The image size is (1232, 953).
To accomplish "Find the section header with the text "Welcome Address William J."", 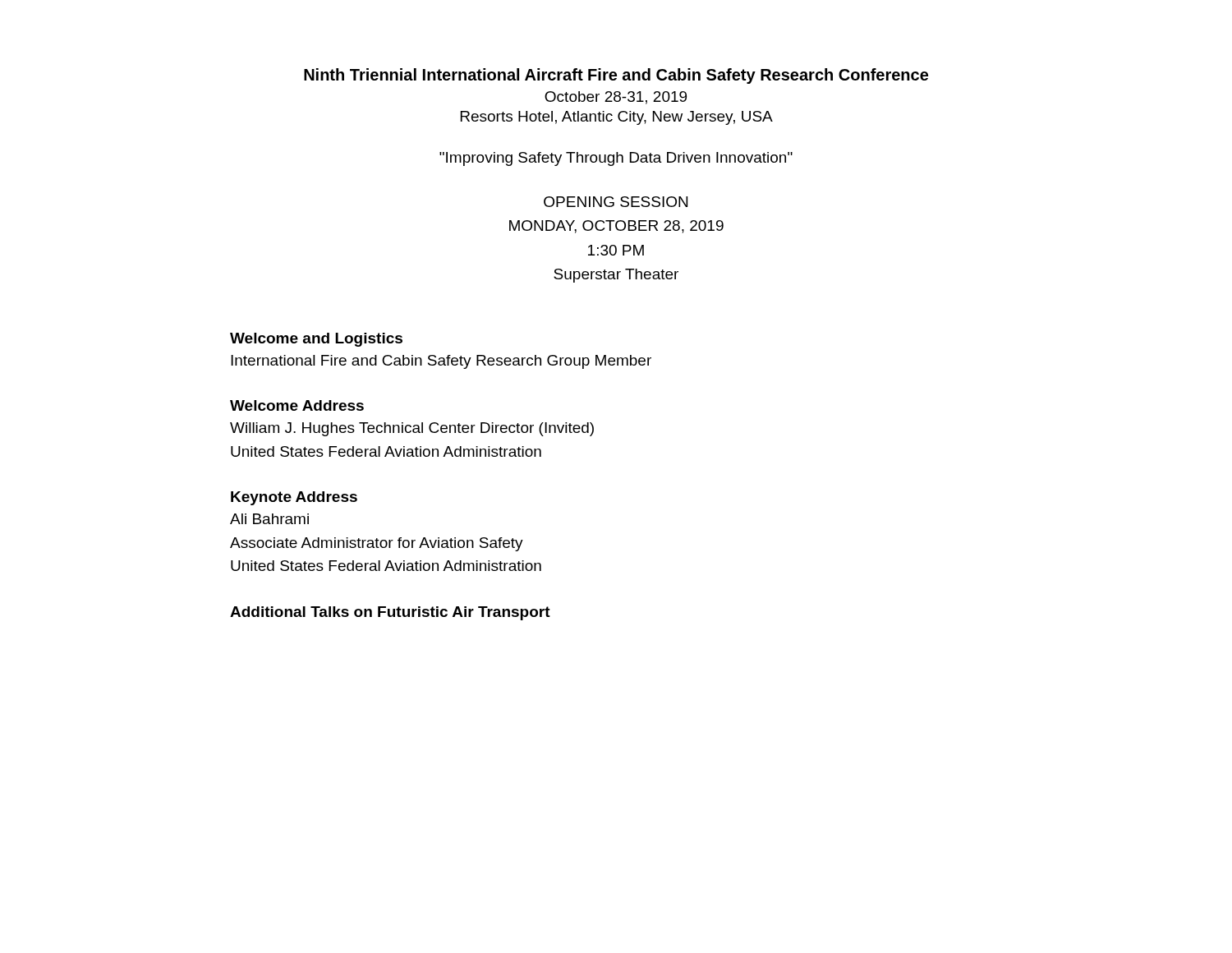I will click(297, 405).
